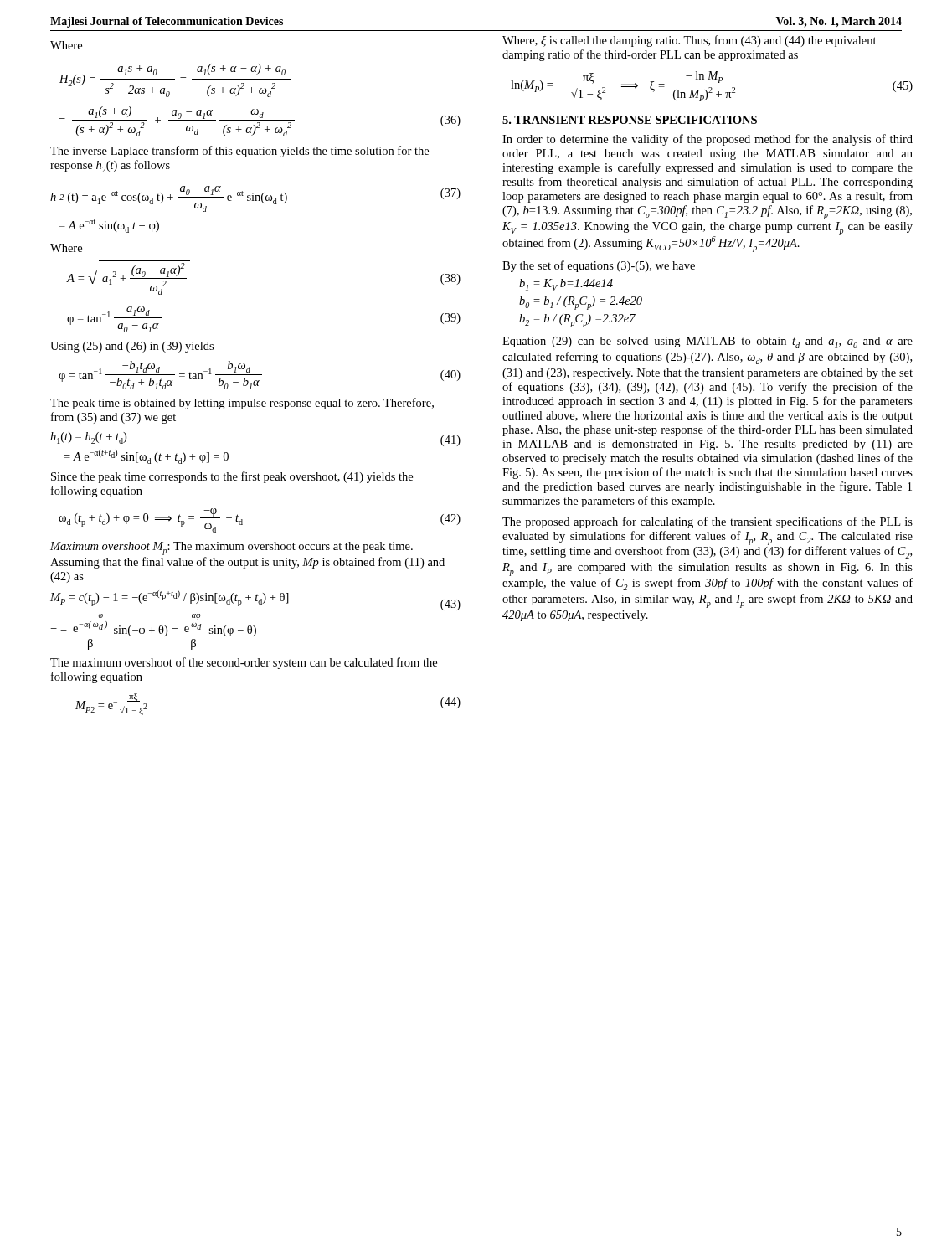Viewport: 952px width, 1256px height.
Task: Point to the block beginning "The inverse Laplace transform of"
Action: coord(240,159)
